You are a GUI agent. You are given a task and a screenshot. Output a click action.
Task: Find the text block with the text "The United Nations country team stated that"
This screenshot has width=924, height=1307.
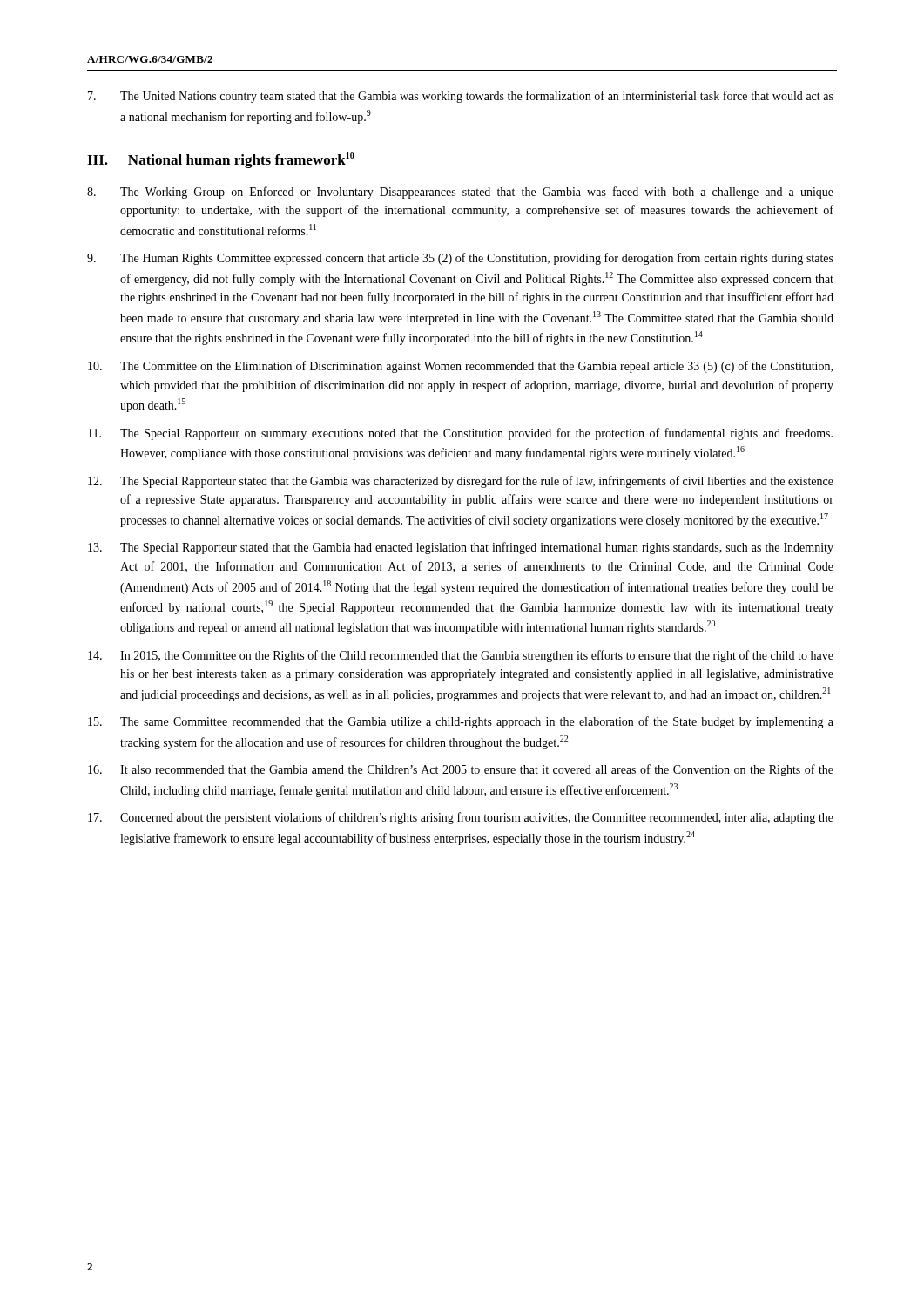click(460, 107)
